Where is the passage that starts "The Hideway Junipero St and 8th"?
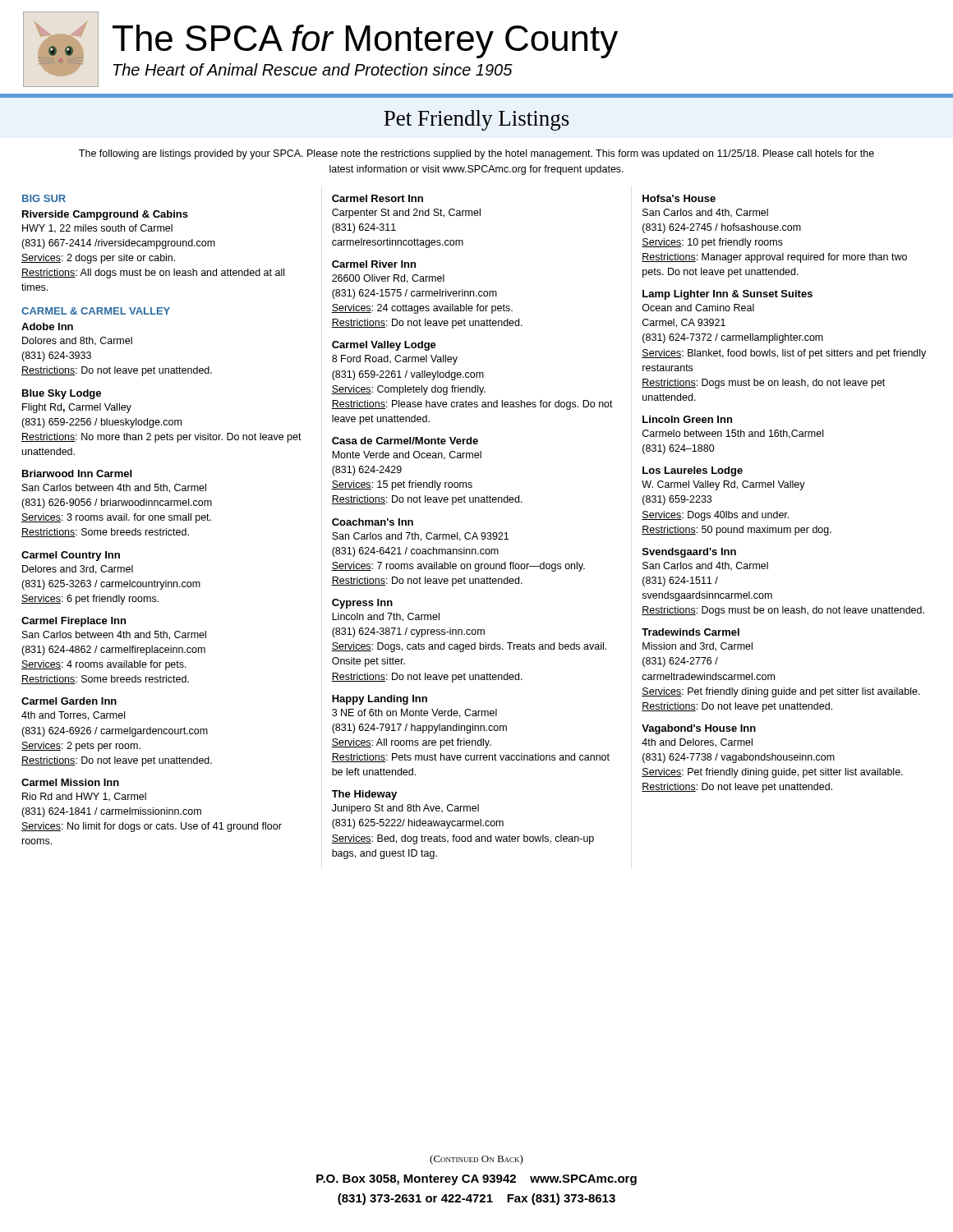Viewport: 953px width, 1232px height. (x=476, y=824)
